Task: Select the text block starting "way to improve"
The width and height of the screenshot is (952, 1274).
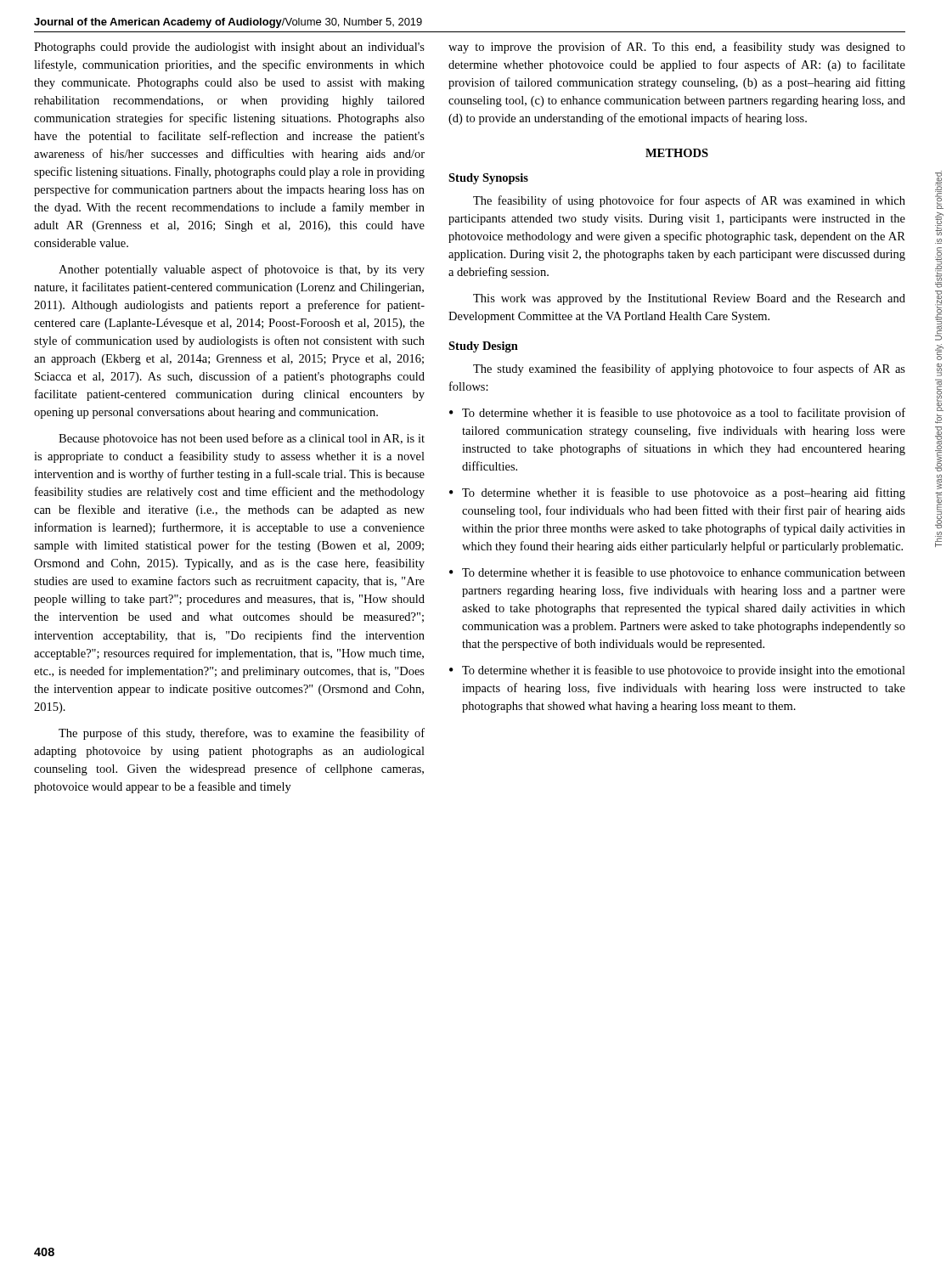Action: coord(677,83)
